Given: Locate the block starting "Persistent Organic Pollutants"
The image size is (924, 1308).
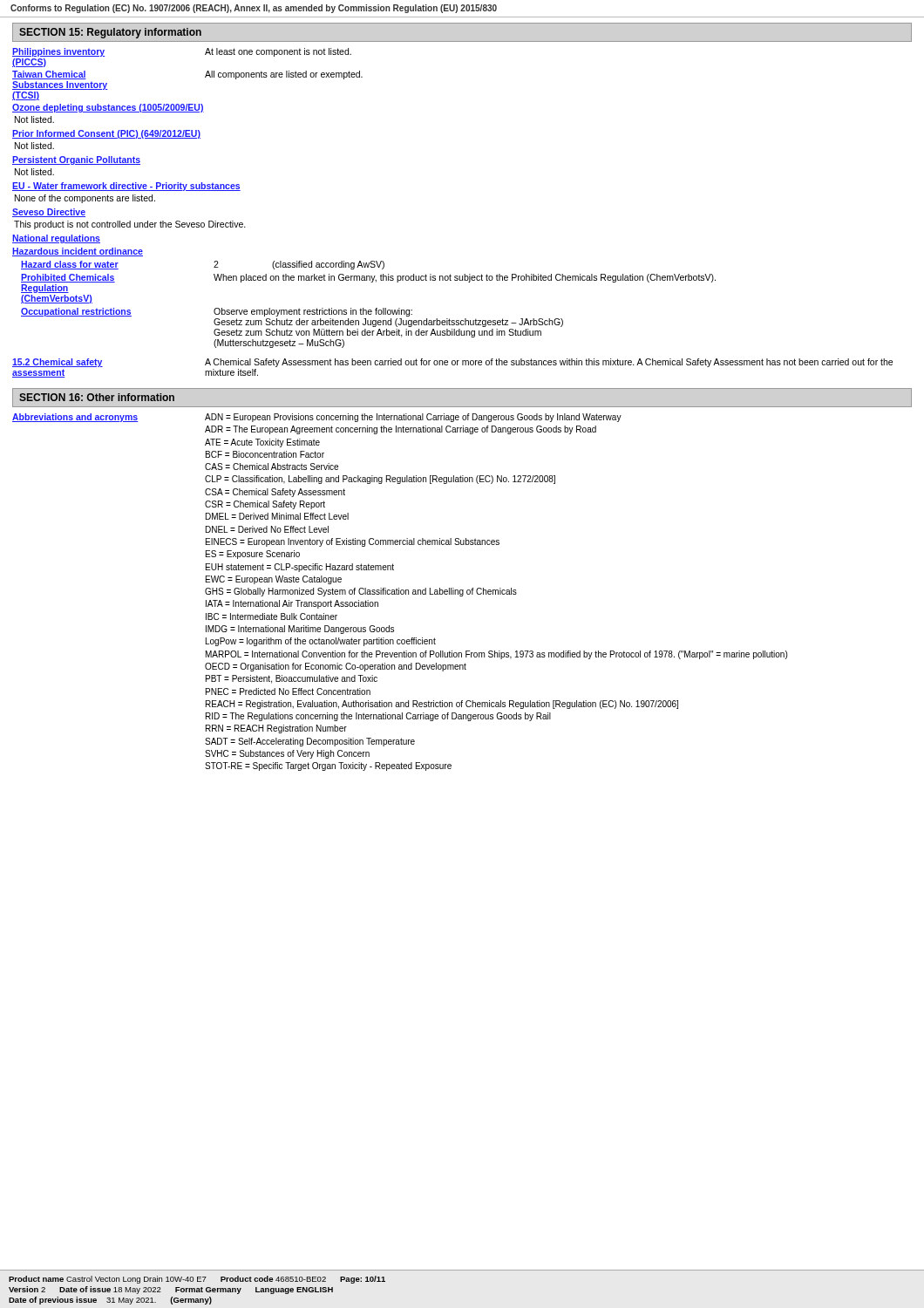Looking at the screenshot, I should point(76,160).
